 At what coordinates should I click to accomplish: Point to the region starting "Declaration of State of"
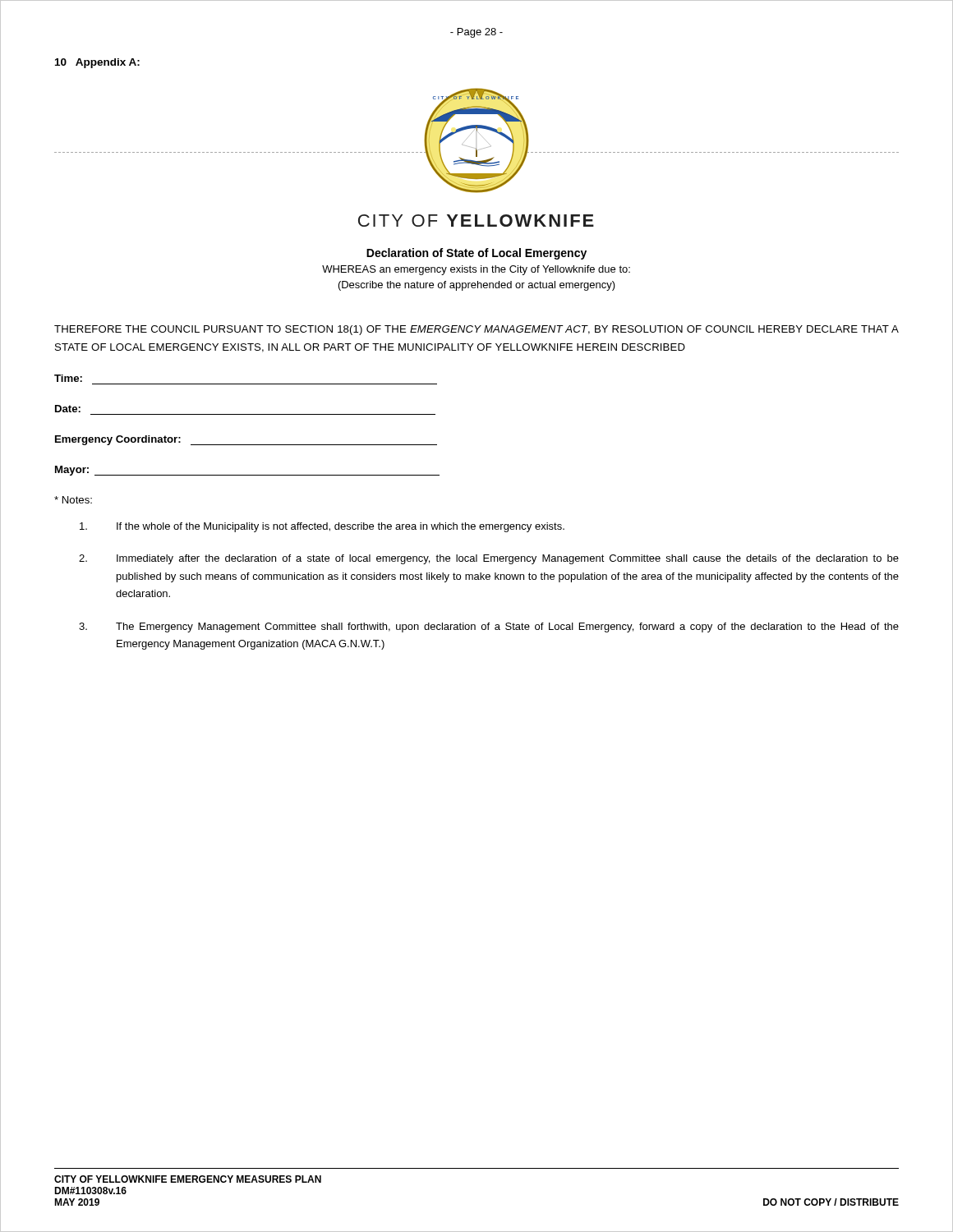(x=476, y=253)
